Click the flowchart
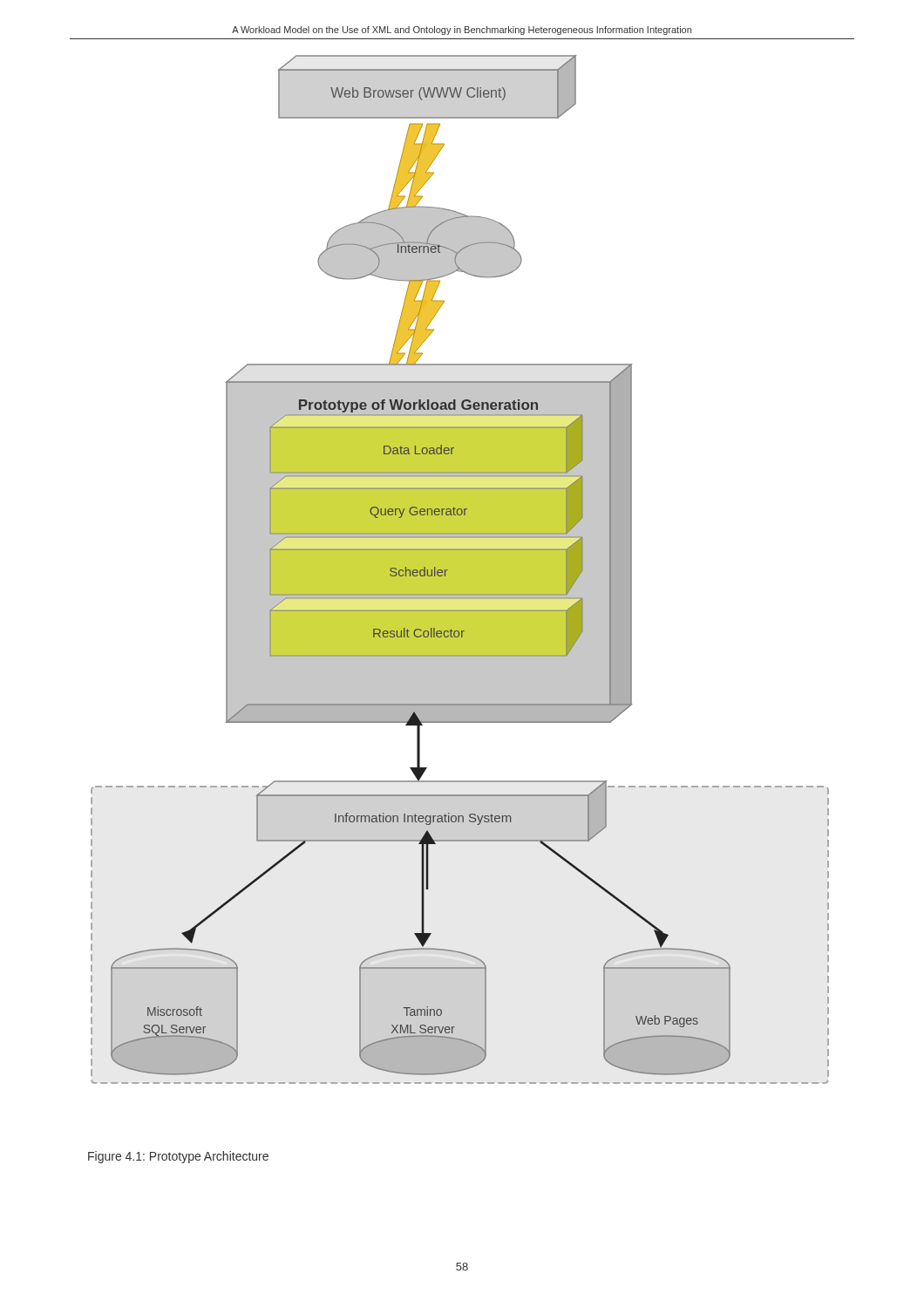Image resolution: width=924 pixels, height=1308 pixels. (462, 593)
